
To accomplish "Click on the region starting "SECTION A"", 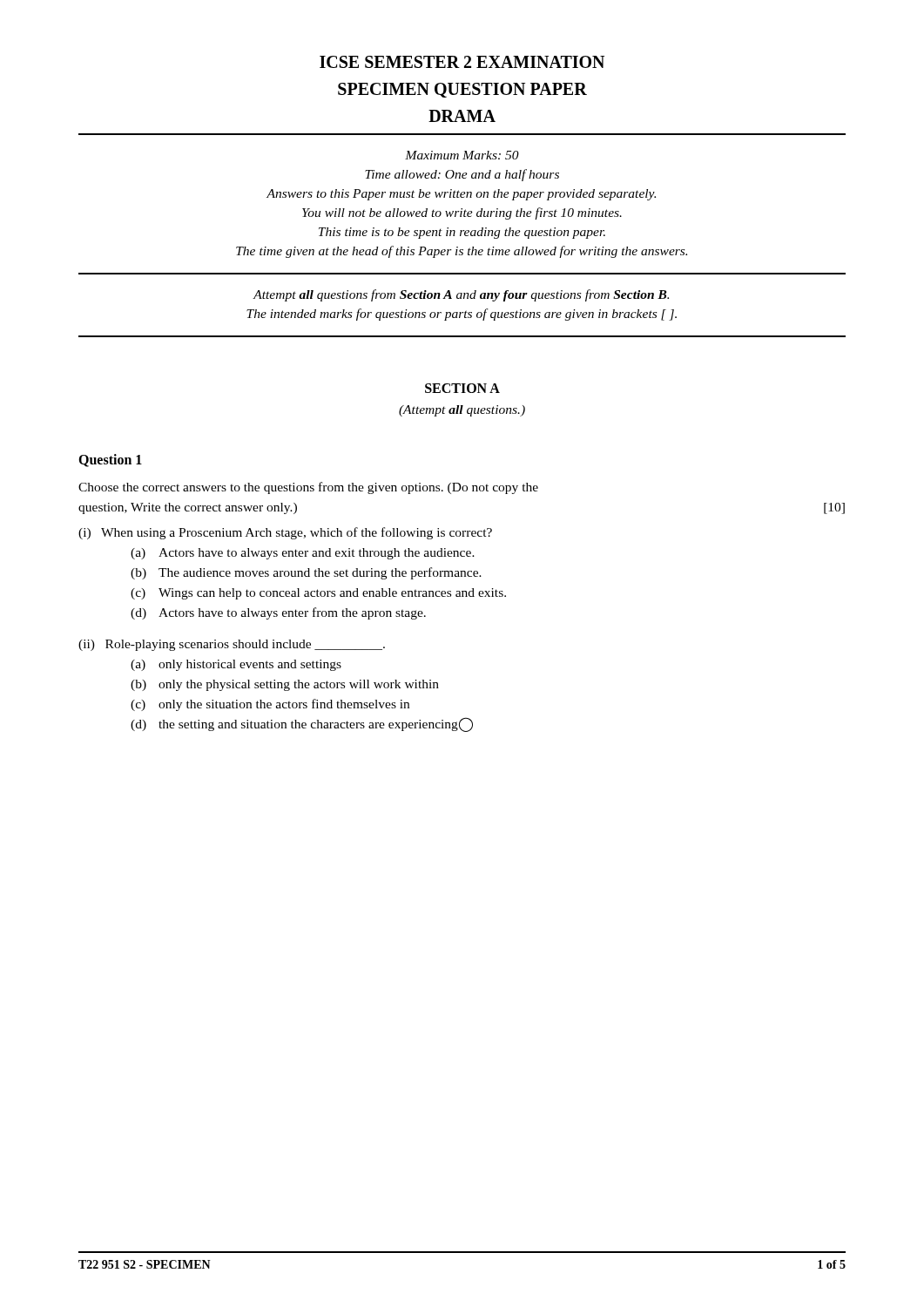I will (462, 388).
